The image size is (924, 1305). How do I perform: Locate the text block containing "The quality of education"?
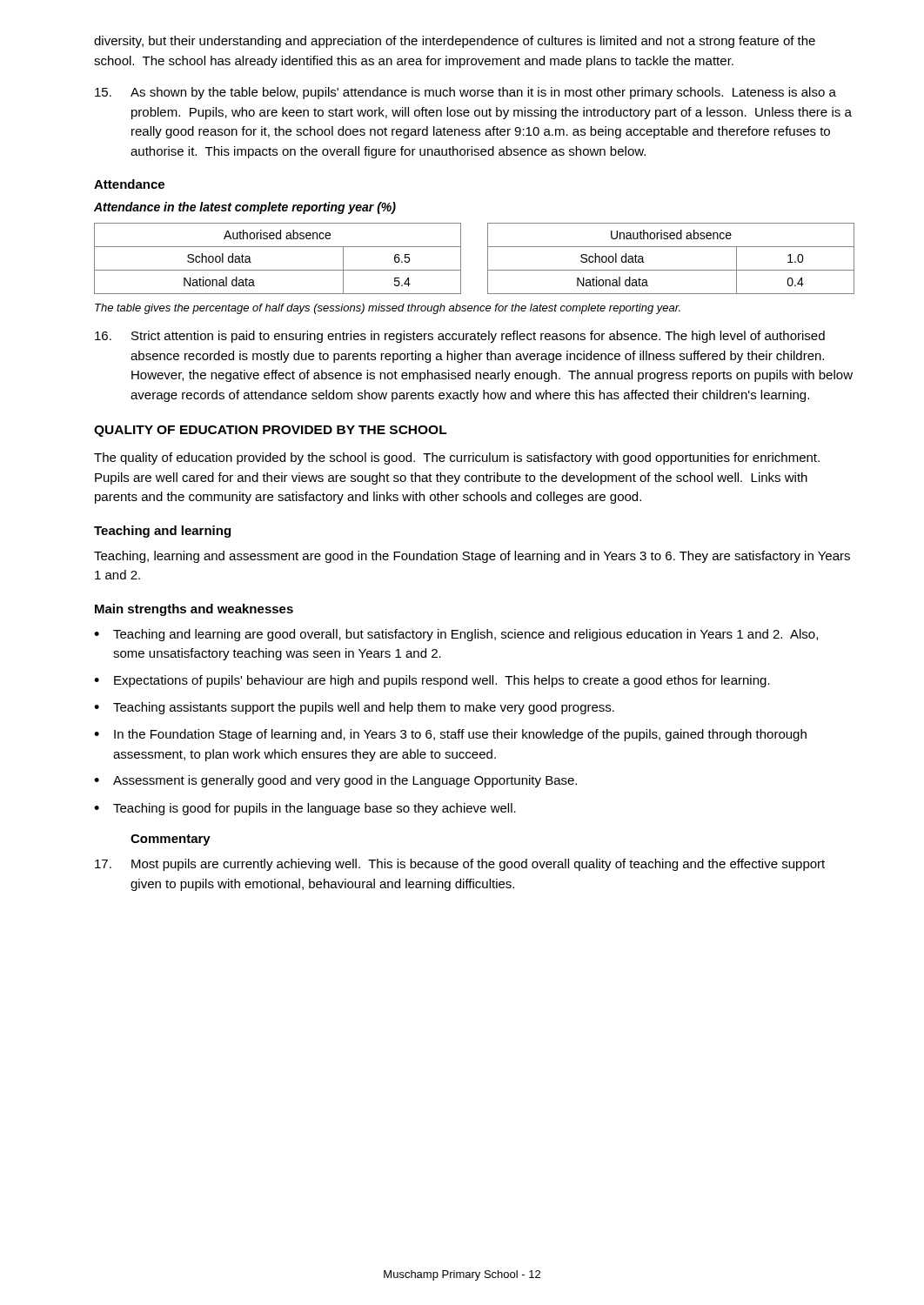click(459, 477)
